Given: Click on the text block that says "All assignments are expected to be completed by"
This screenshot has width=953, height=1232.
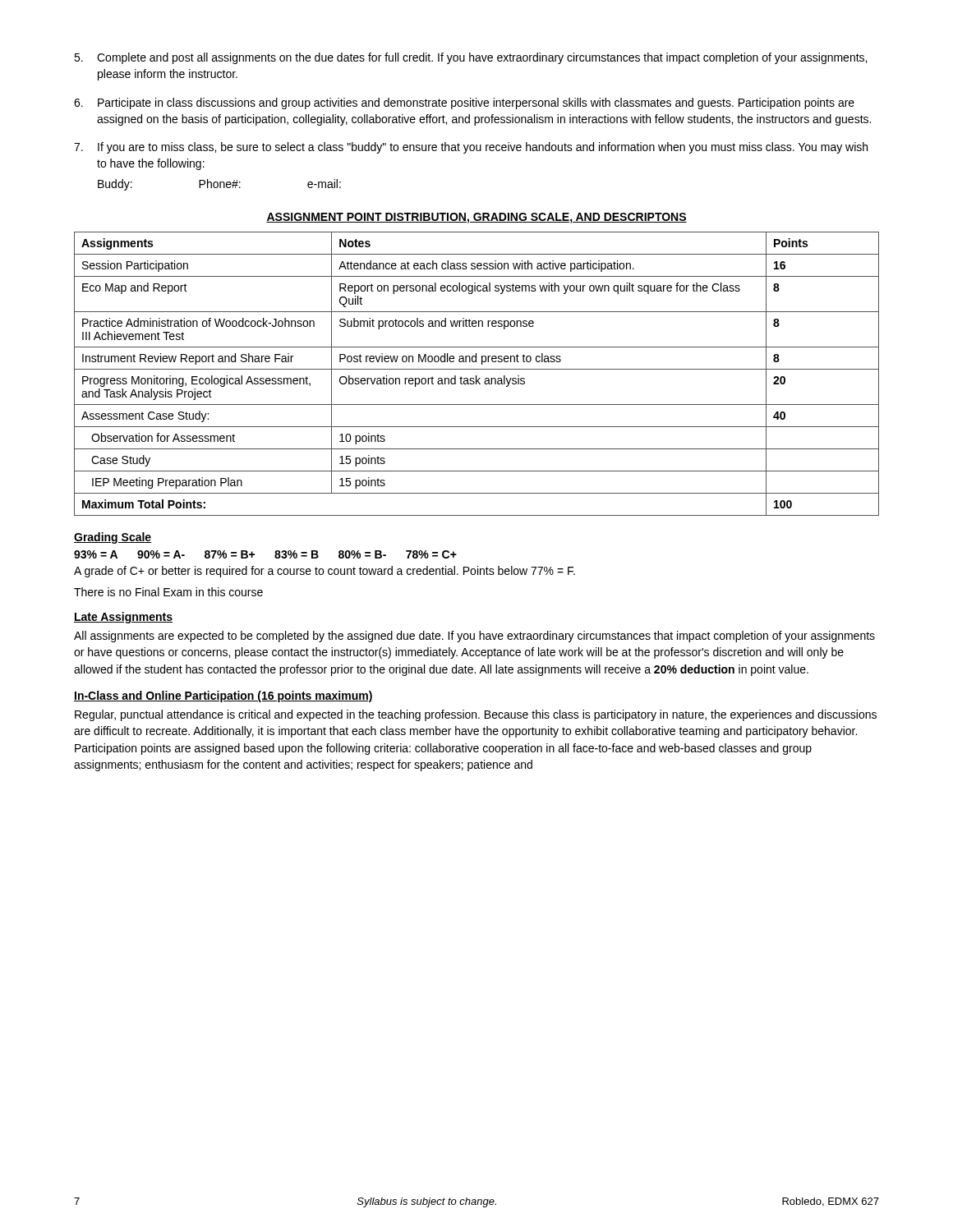Looking at the screenshot, I should tap(474, 652).
